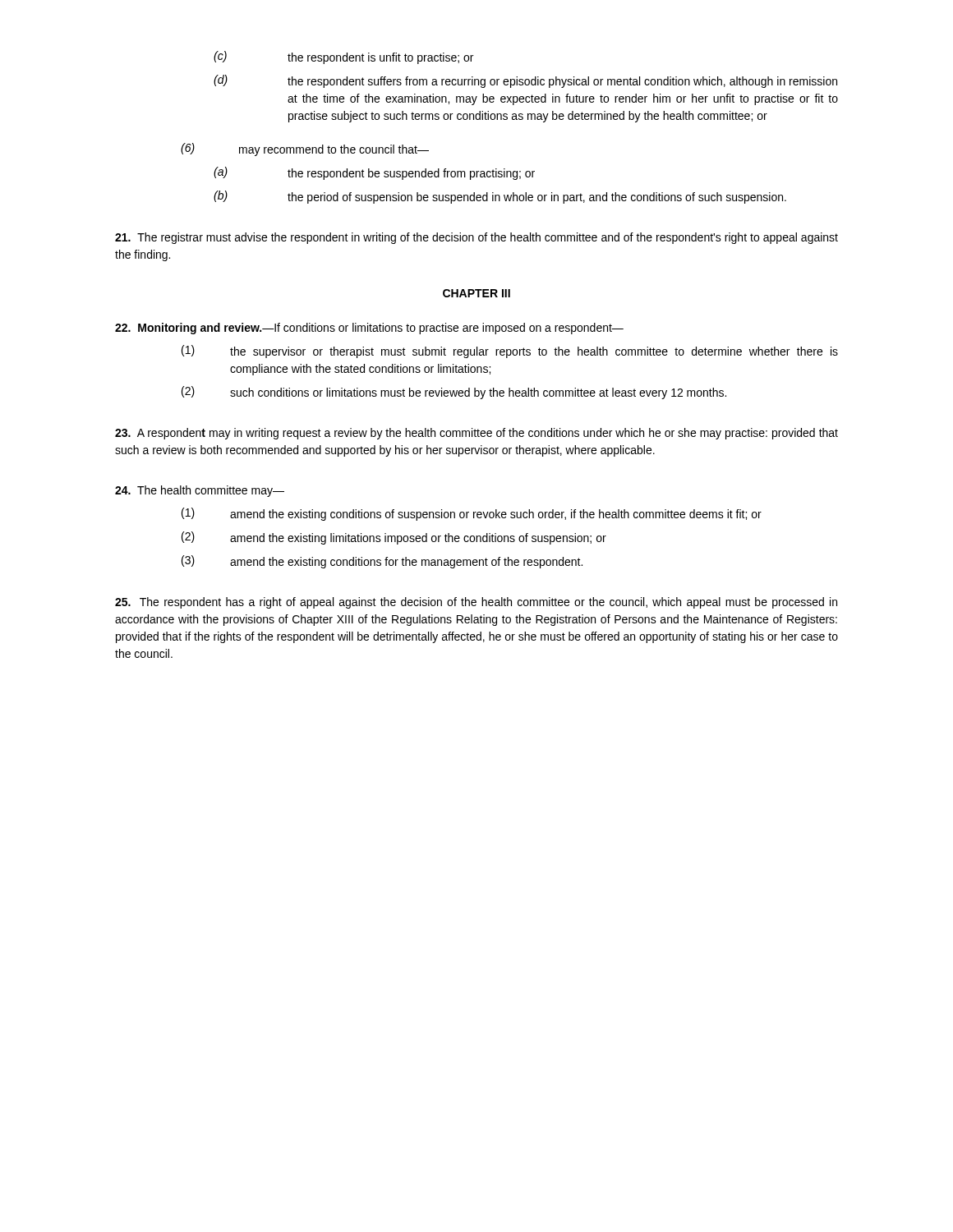Click on the list item that says "(b) the period of suspension be suspended in"

tap(526, 197)
